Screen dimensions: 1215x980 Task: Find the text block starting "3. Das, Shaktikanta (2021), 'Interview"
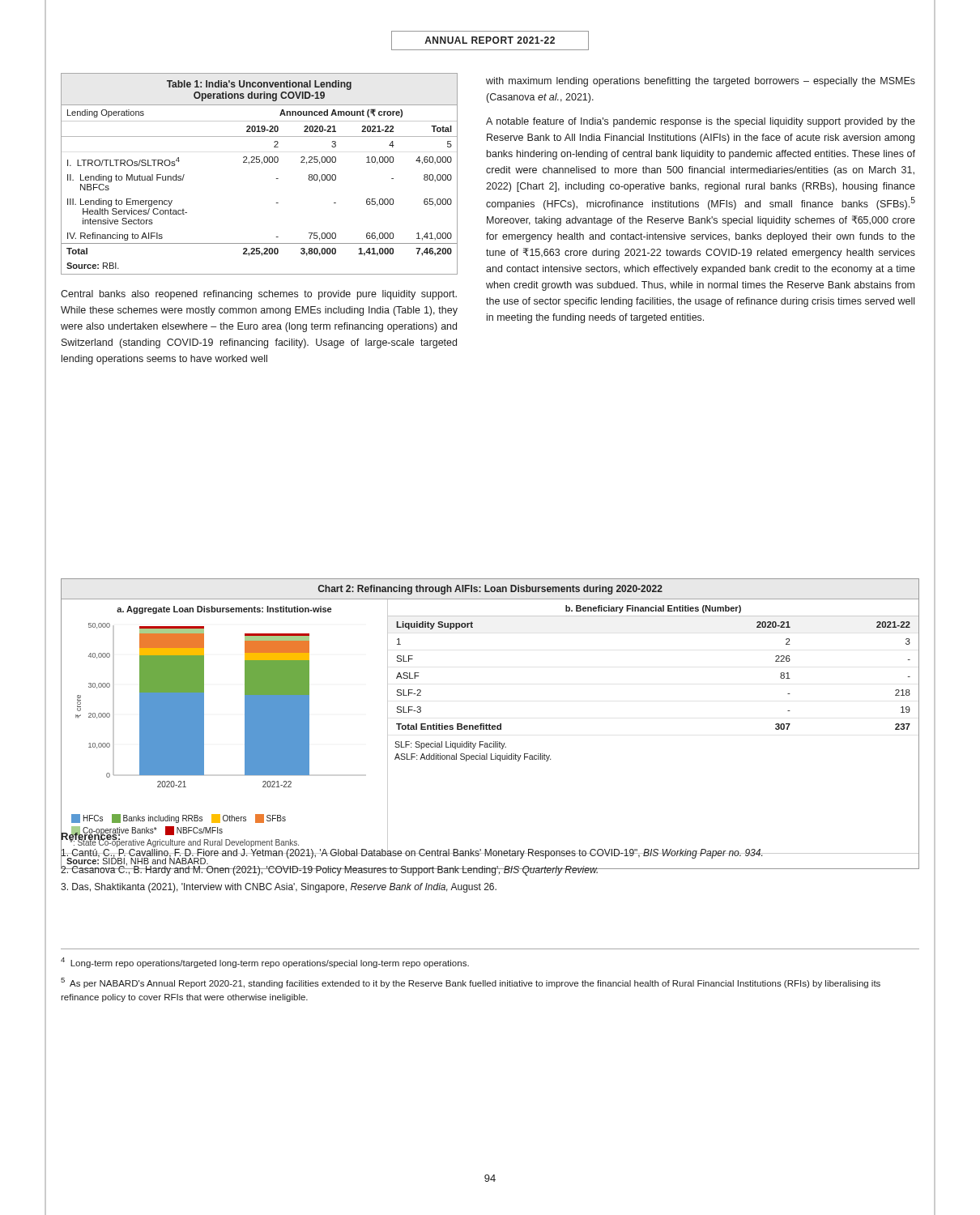pyautogui.click(x=279, y=887)
